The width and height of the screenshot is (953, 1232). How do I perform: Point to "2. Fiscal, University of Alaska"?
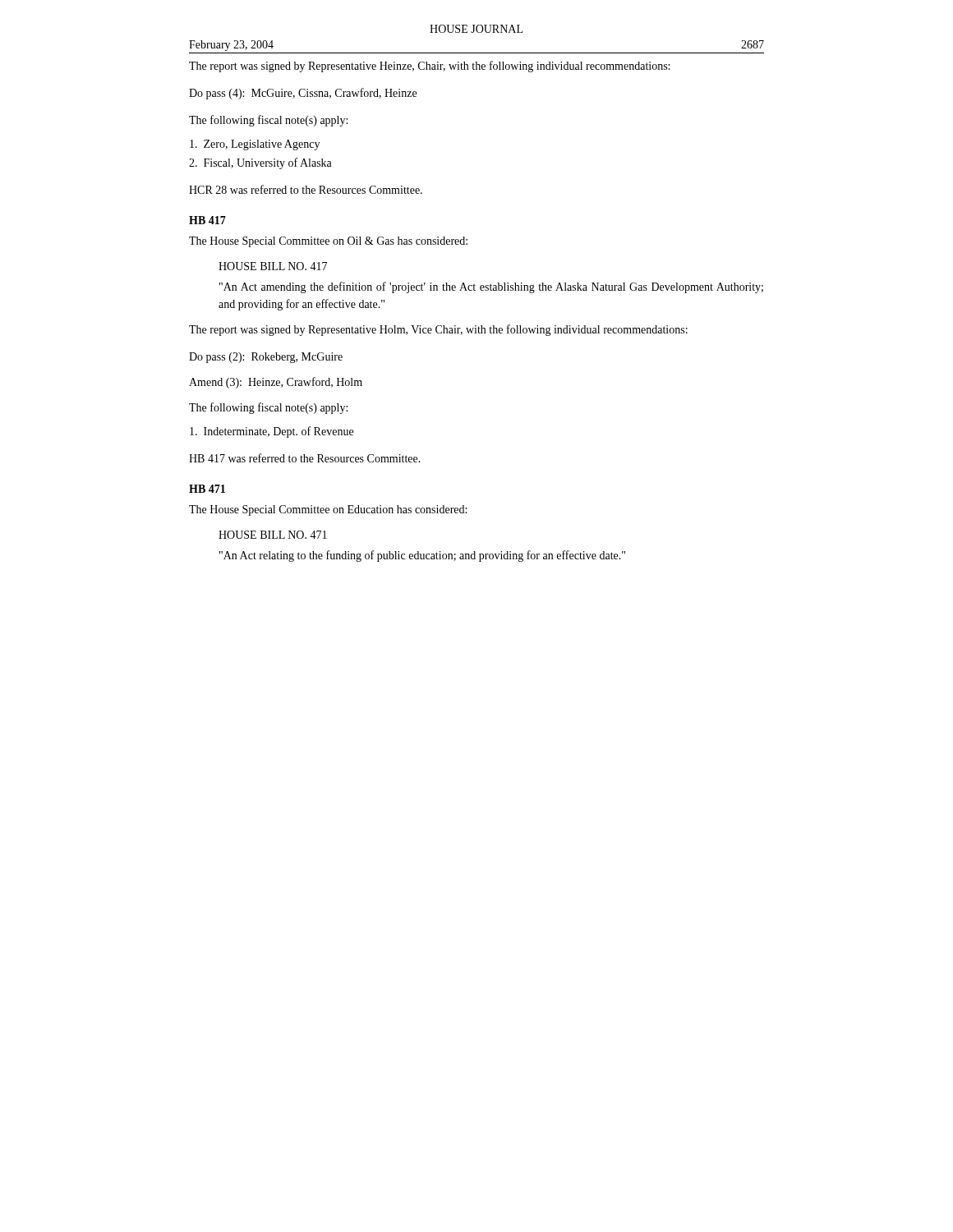pyautogui.click(x=260, y=163)
